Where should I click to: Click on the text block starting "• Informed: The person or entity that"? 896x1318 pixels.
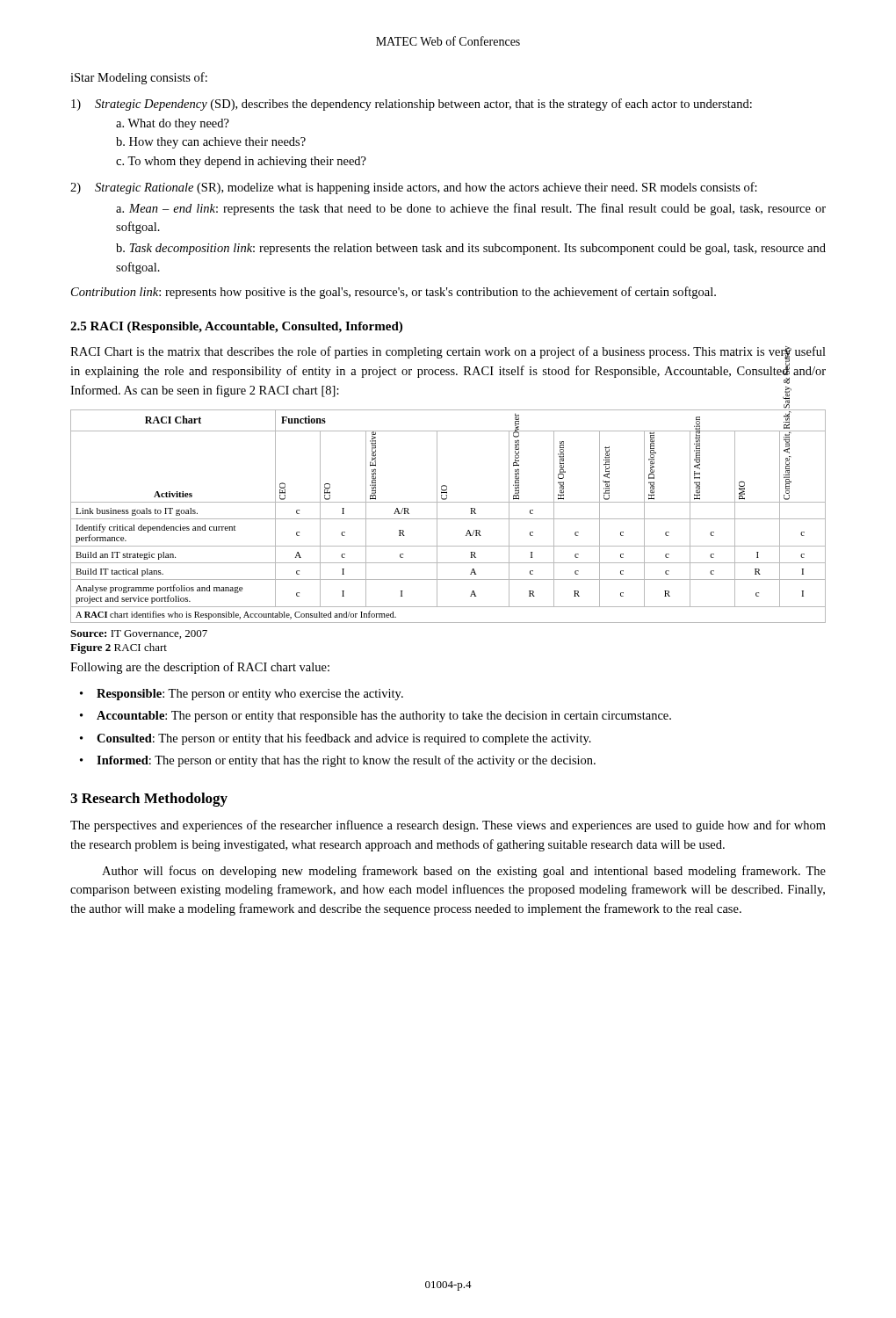(338, 760)
